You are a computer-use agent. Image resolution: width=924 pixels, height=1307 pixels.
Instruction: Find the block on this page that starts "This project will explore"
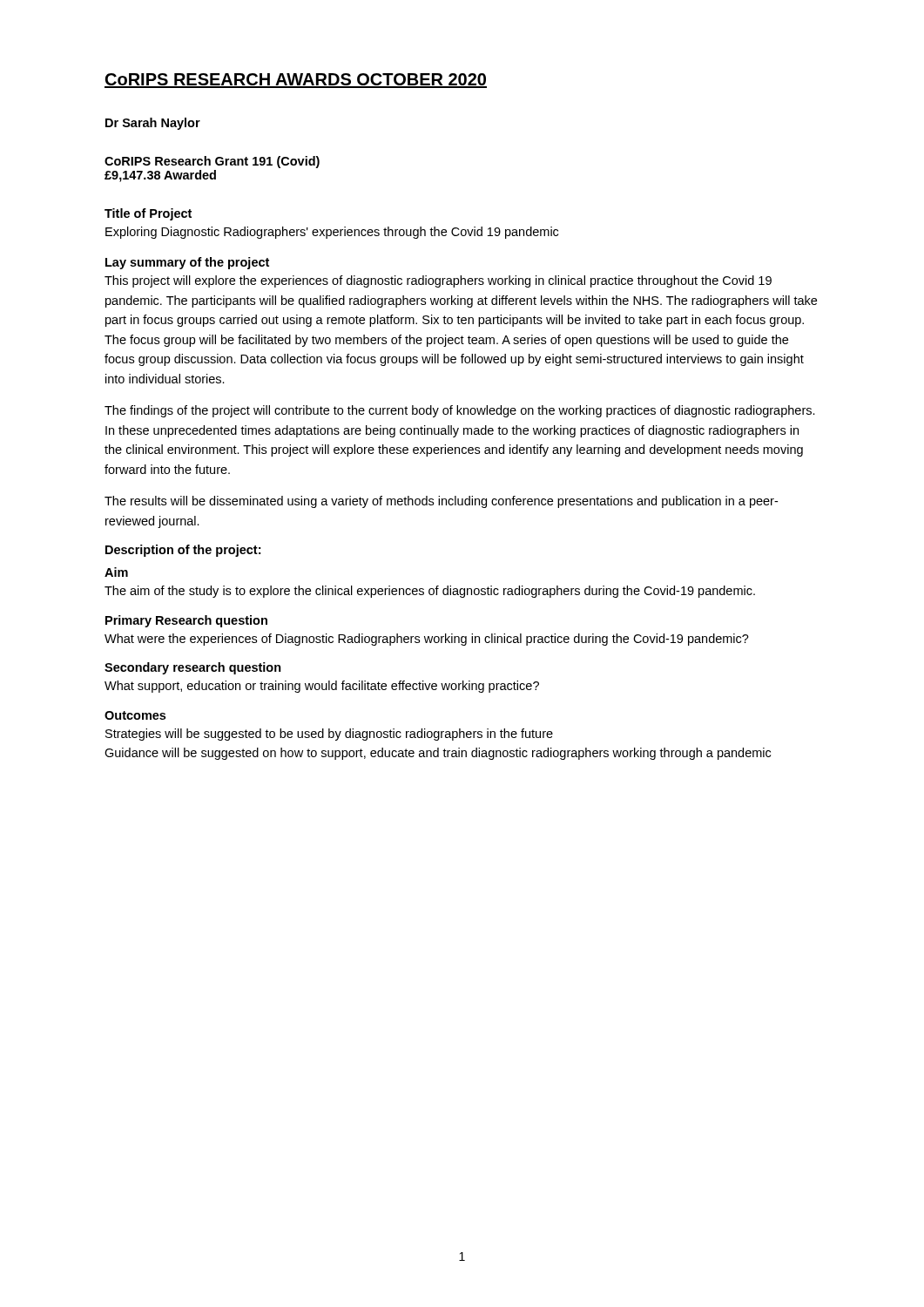pyautogui.click(x=461, y=330)
